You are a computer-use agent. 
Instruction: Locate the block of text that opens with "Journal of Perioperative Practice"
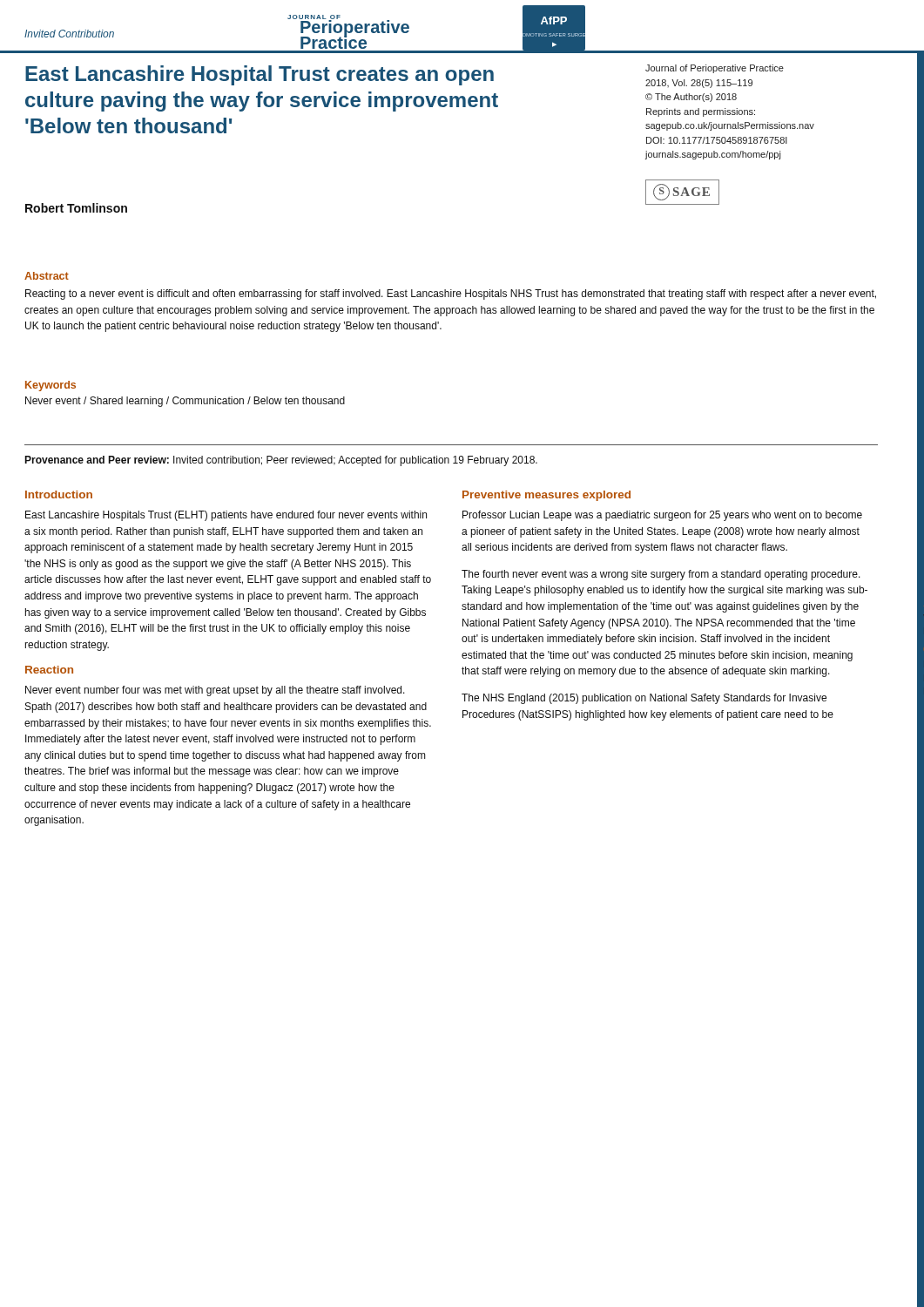[730, 134]
